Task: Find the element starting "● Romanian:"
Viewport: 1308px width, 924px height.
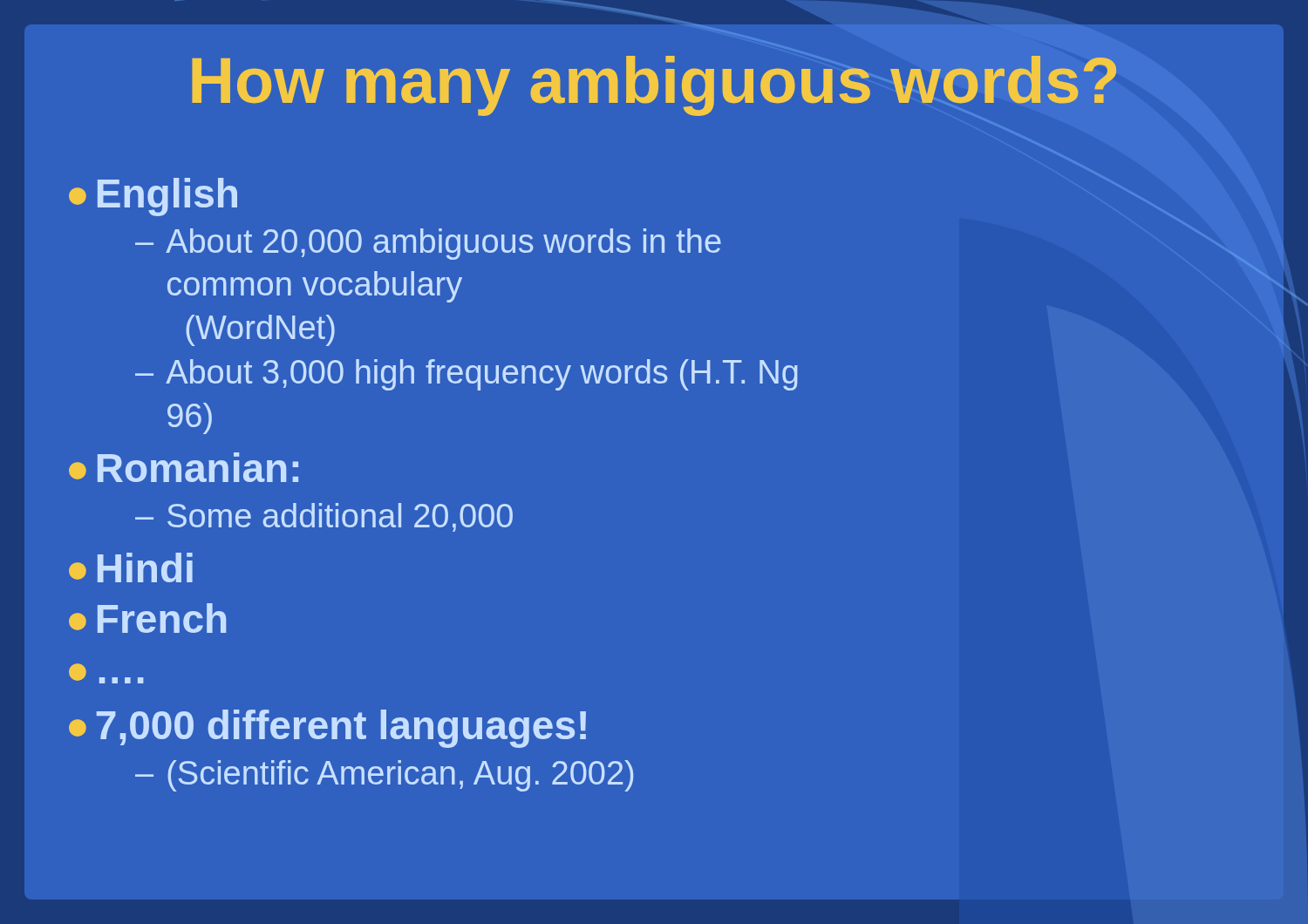Action: [184, 468]
